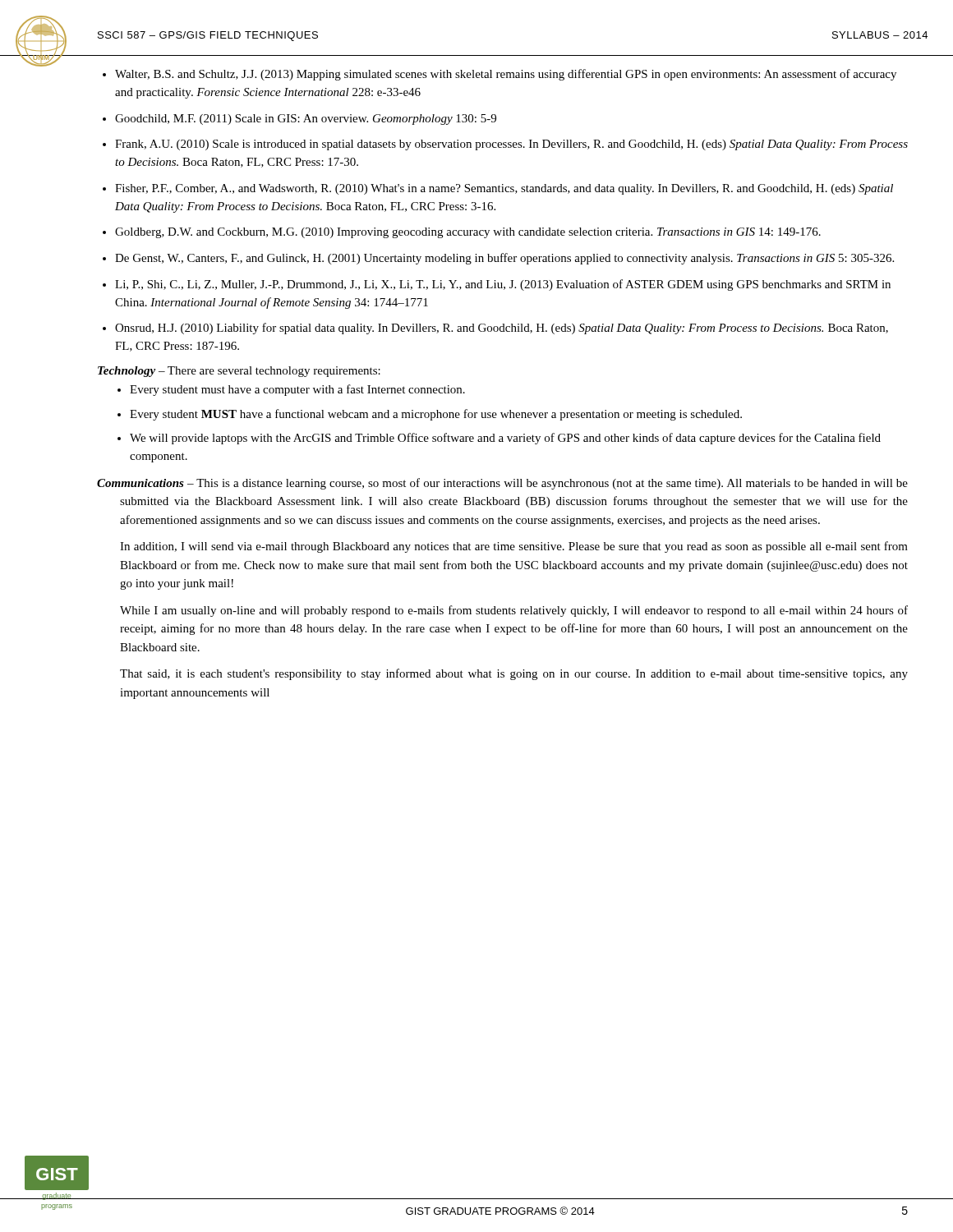Click on the text block that reads "Communications – This is a distance learning"
The width and height of the screenshot is (953, 1232).
pyautogui.click(x=502, y=501)
